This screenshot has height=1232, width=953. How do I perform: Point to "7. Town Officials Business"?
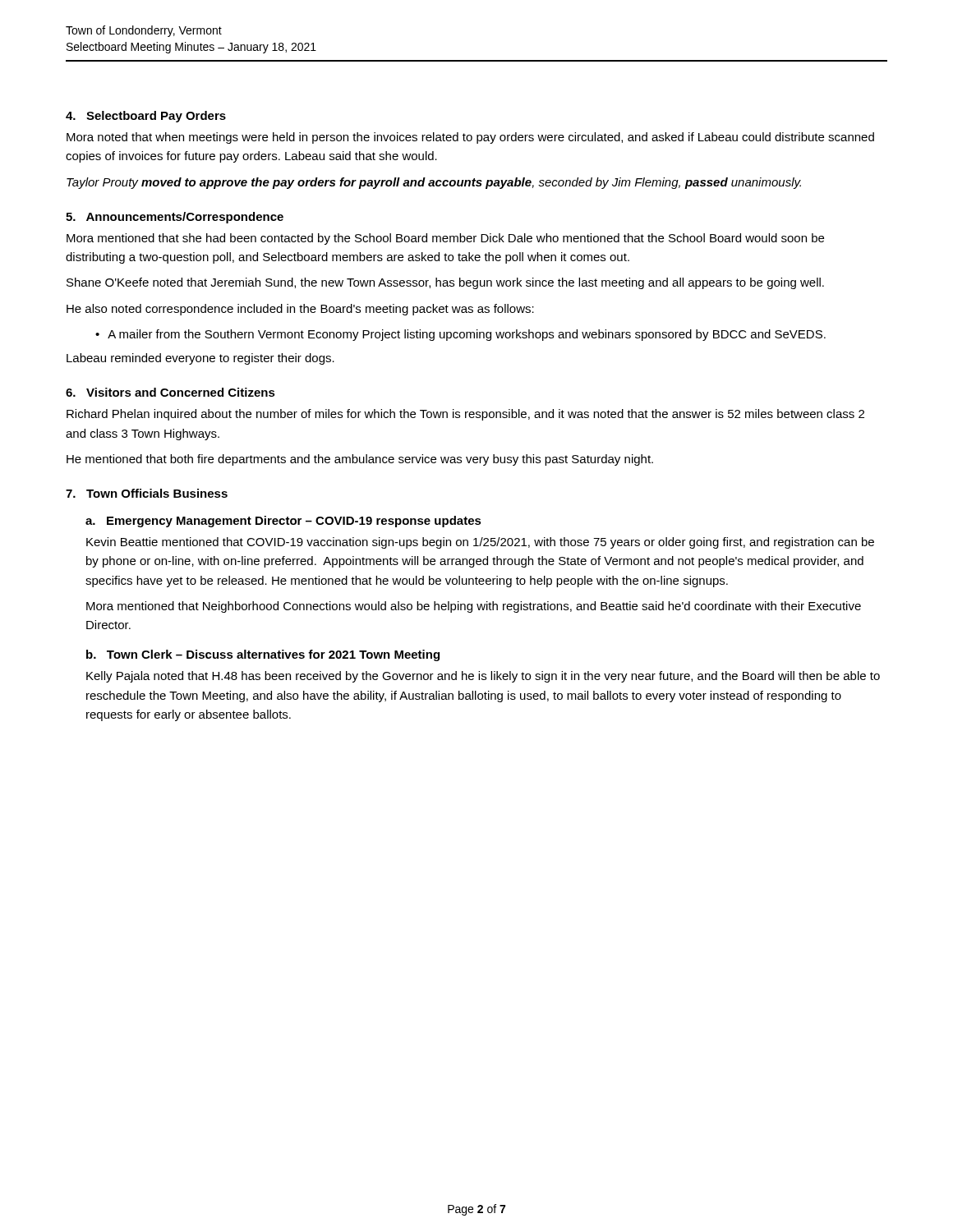[x=147, y=493]
